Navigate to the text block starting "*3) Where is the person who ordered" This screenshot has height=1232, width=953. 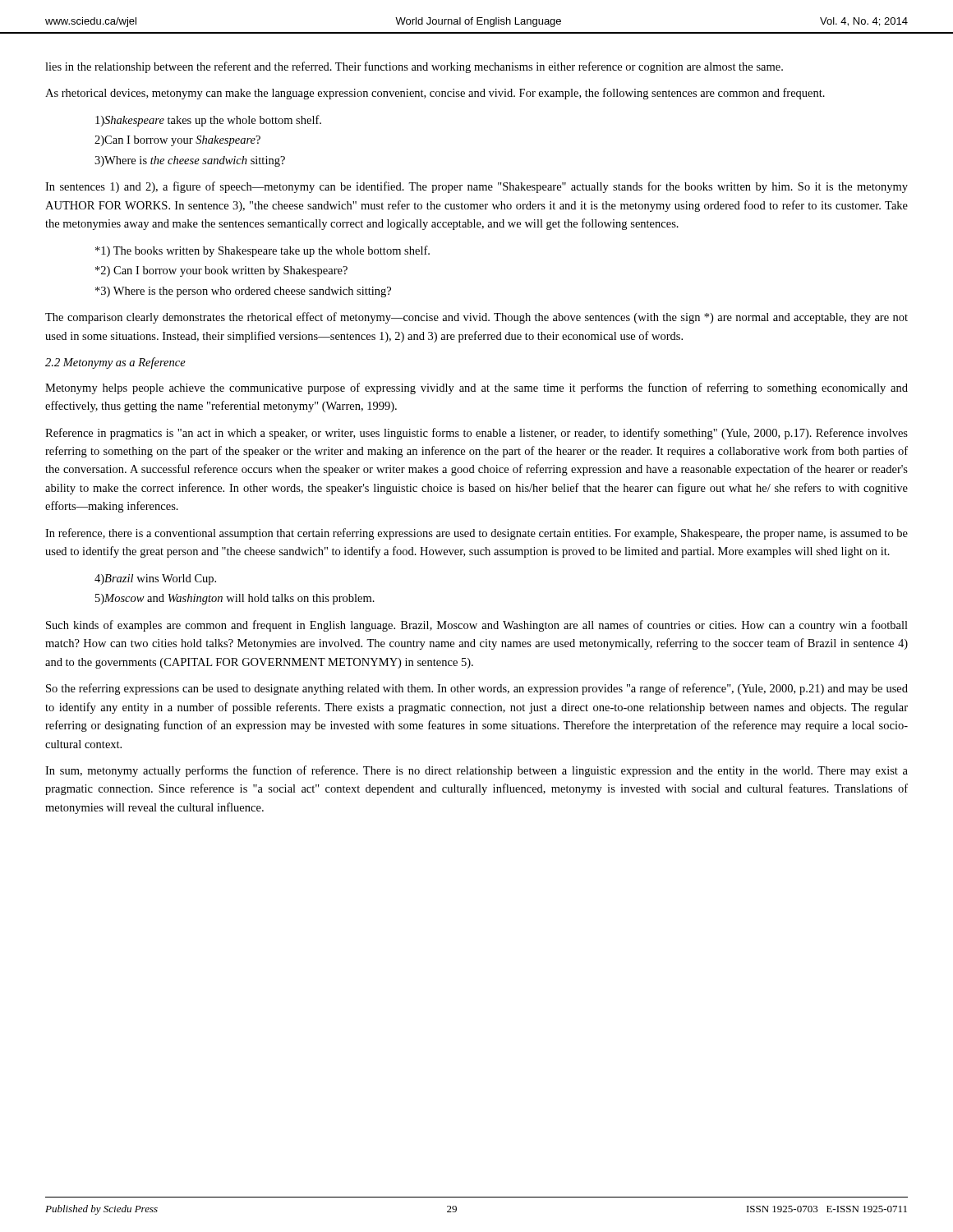pos(243,291)
